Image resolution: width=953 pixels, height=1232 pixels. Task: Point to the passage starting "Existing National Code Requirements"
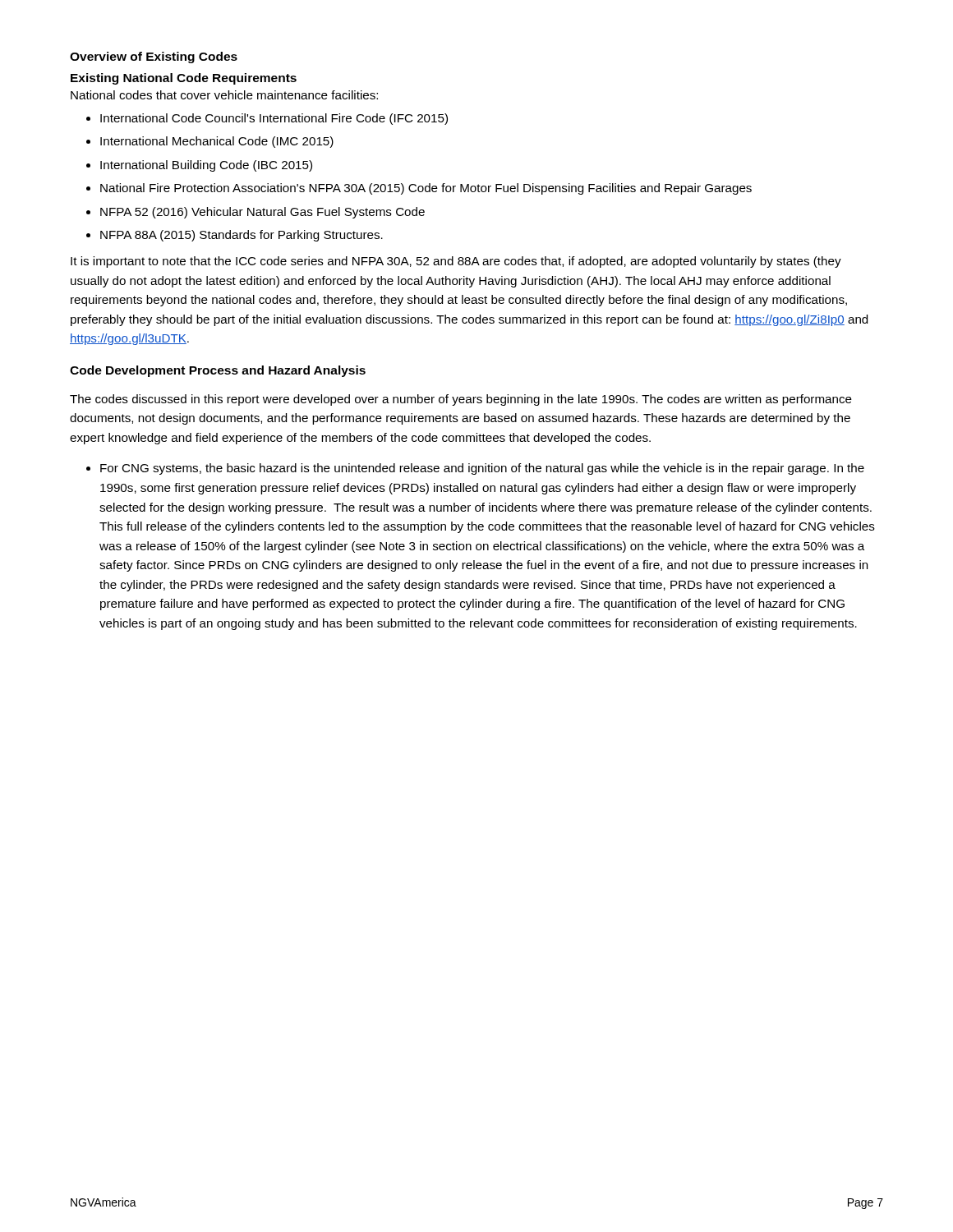point(183,78)
